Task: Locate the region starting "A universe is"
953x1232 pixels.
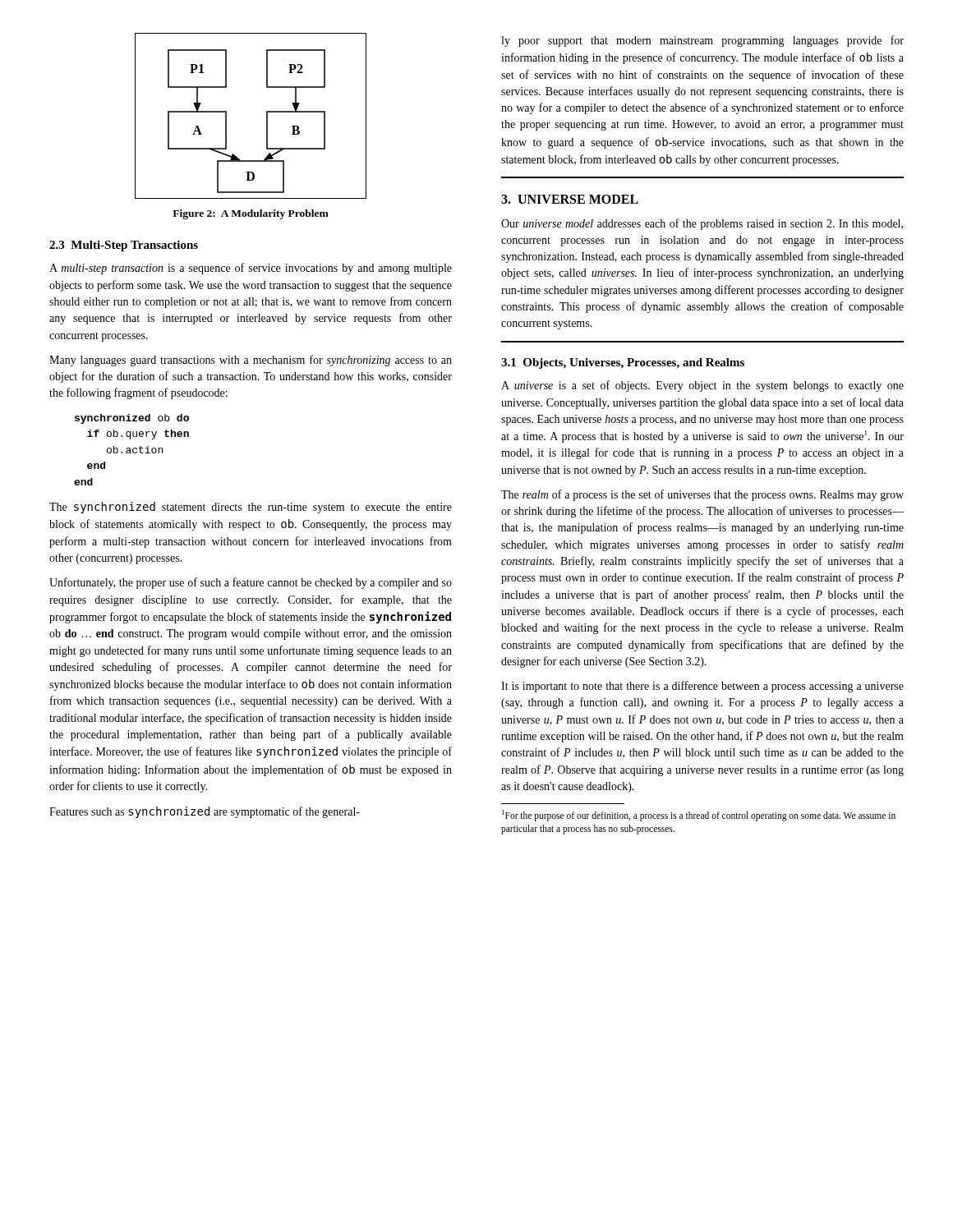Action: [702, 587]
